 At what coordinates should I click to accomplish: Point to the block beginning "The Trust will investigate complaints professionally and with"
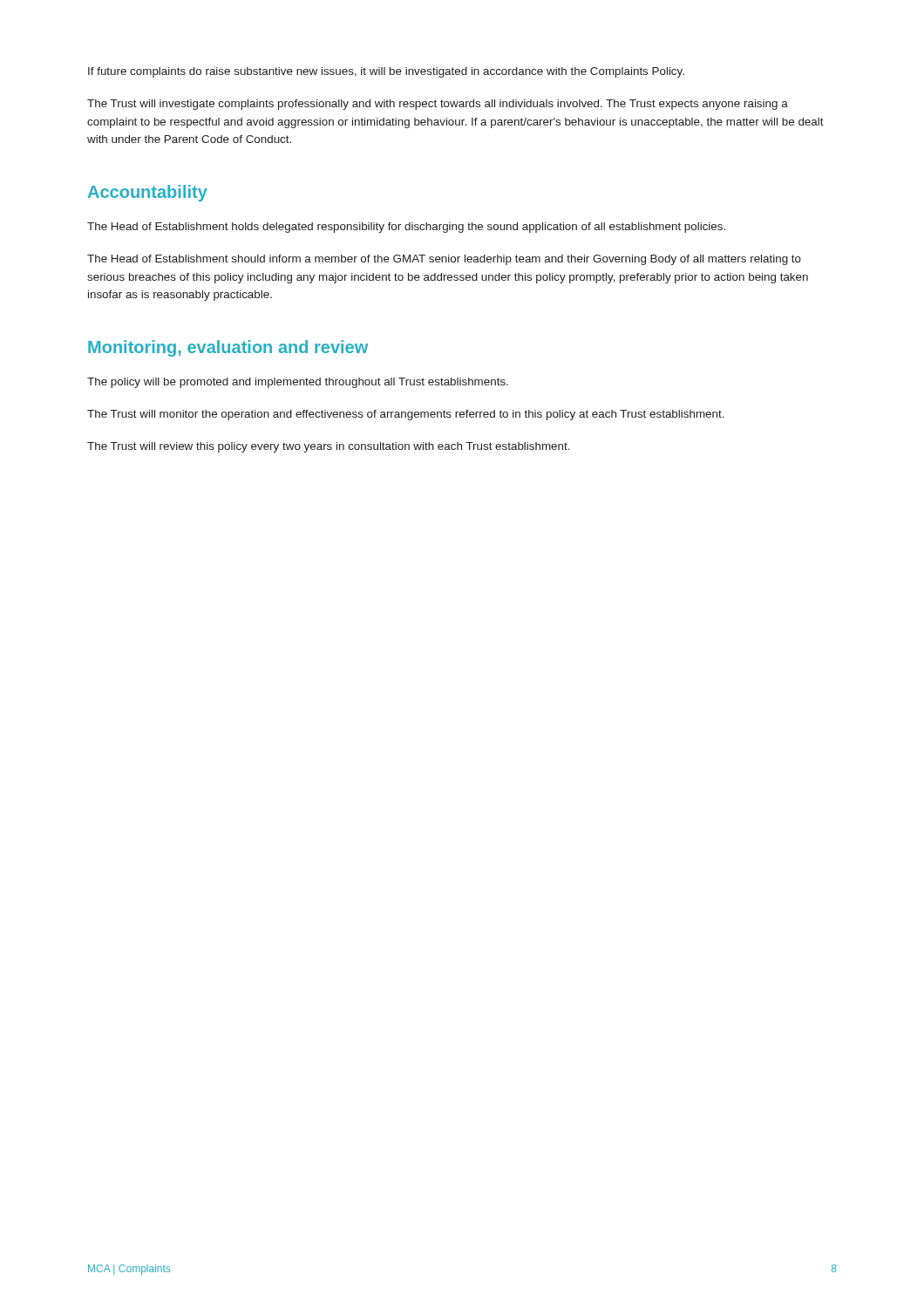point(455,121)
